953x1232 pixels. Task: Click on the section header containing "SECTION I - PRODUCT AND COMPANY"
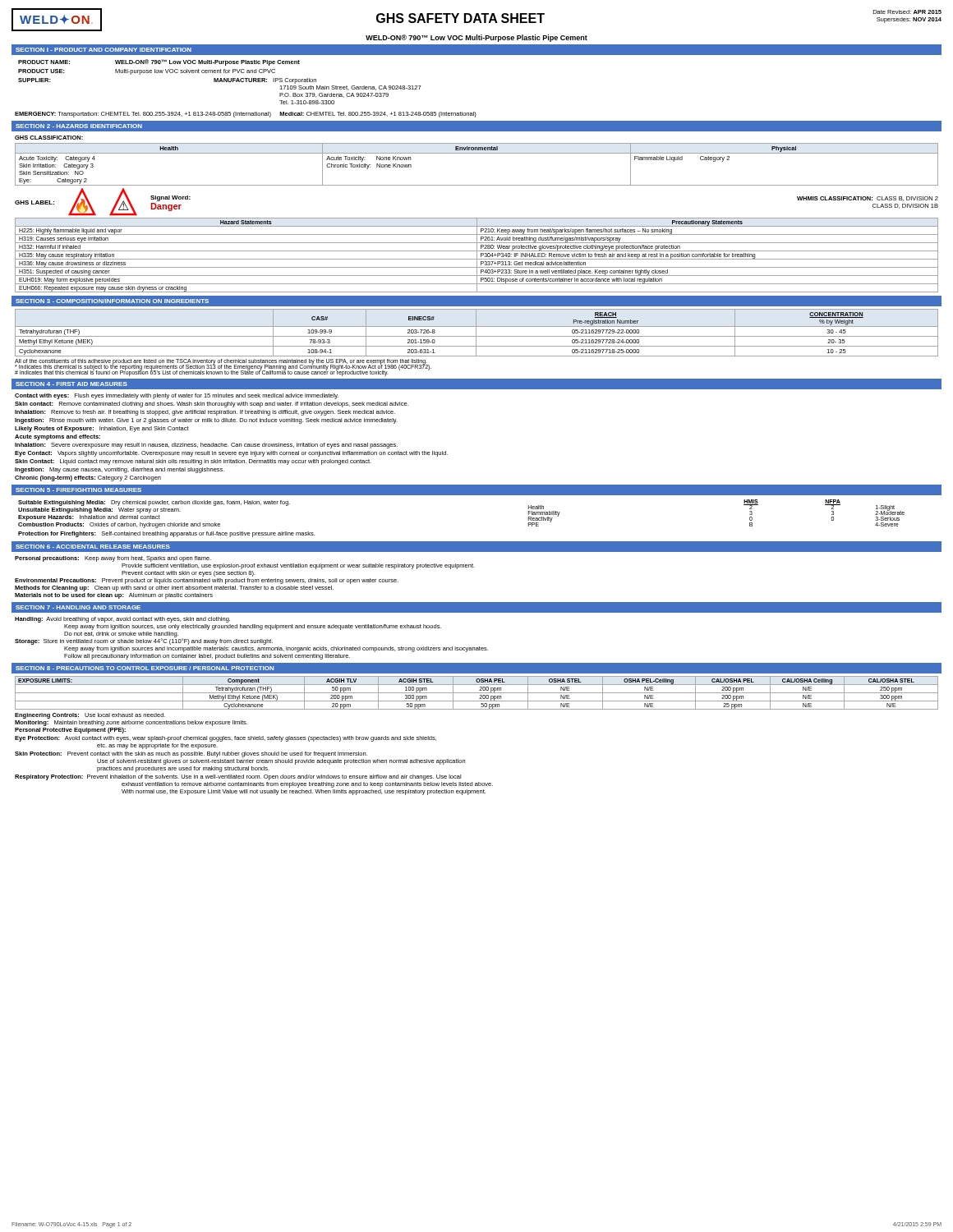tap(103, 50)
